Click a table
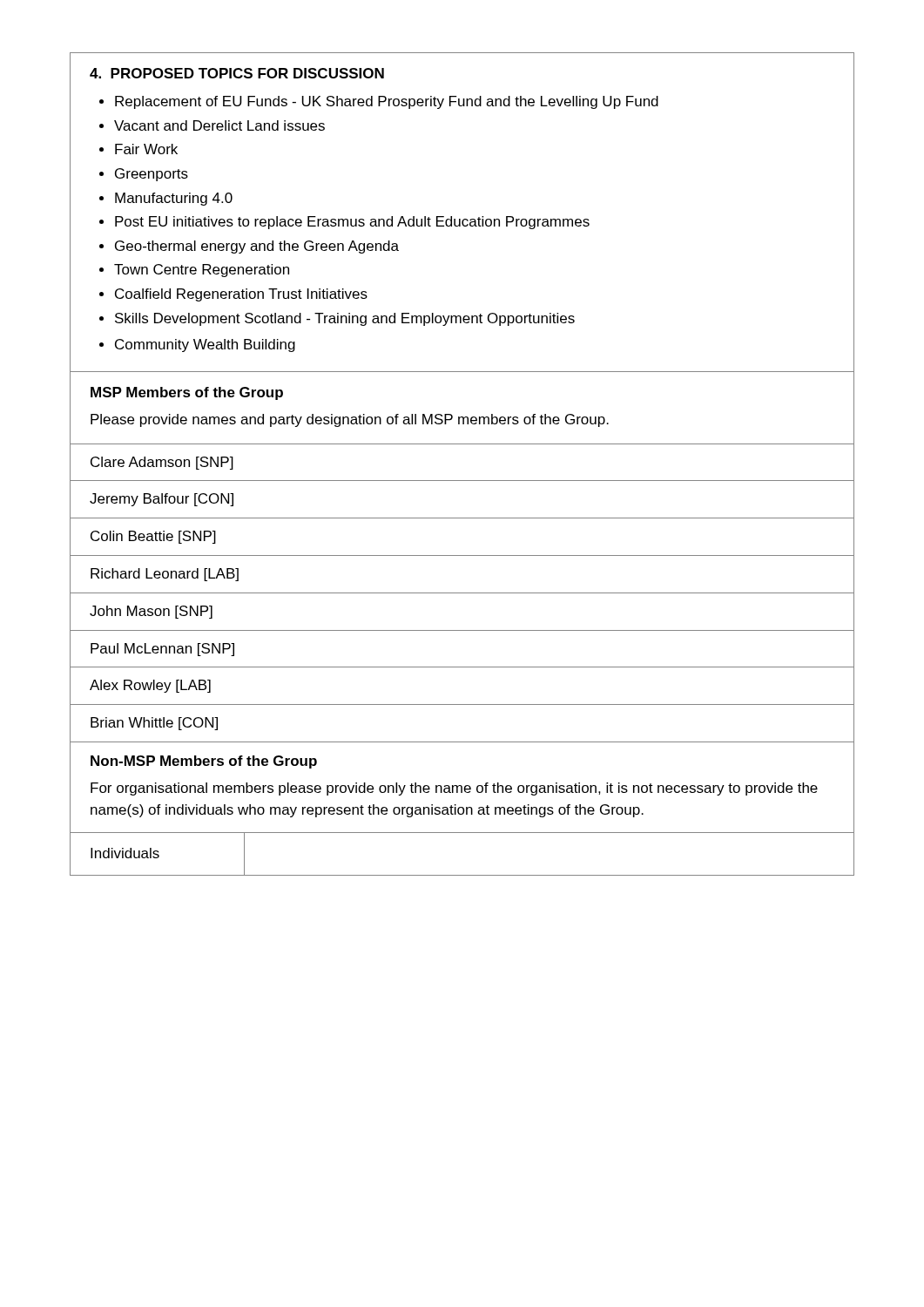924x1307 pixels. coord(462,854)
